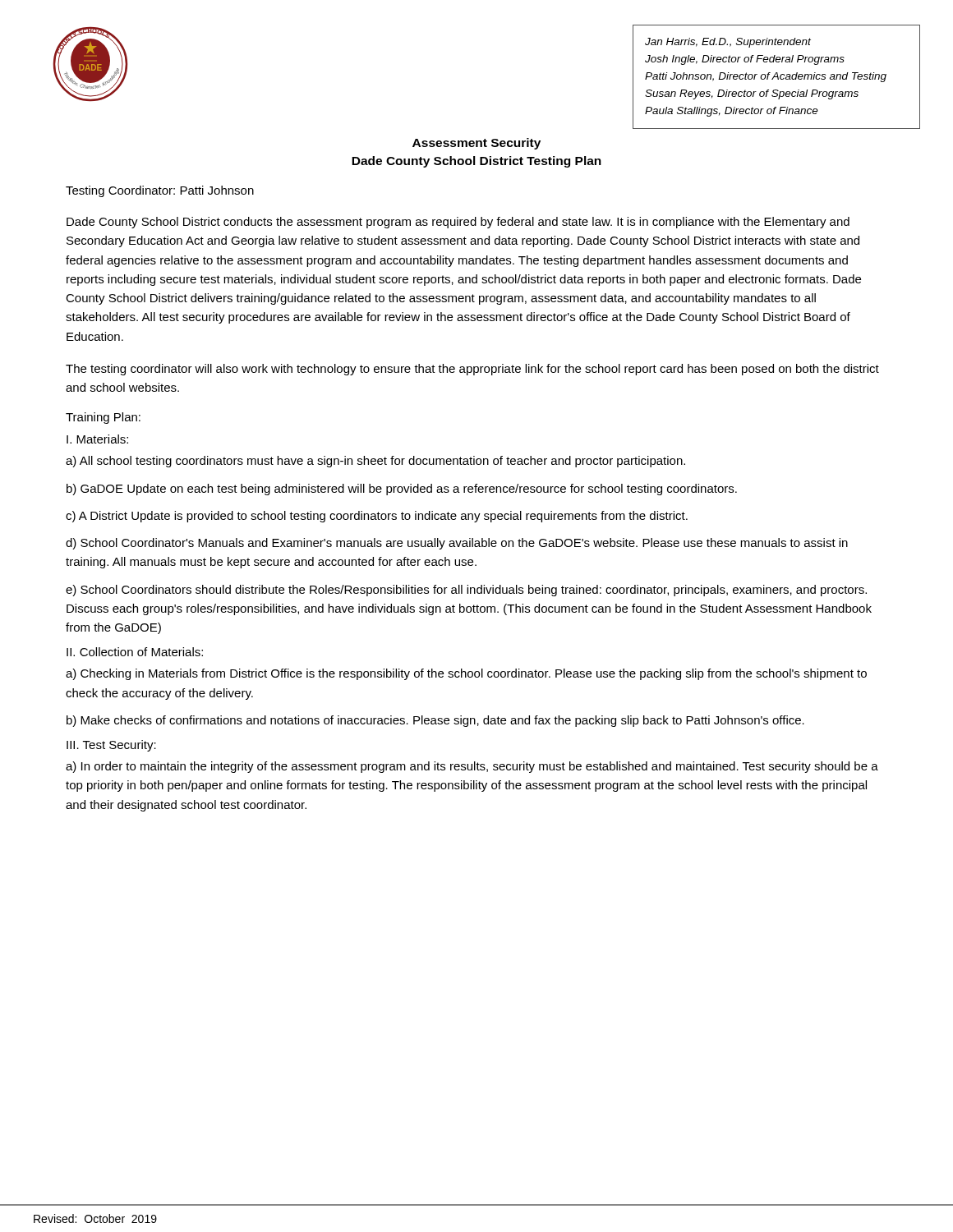The image size is (953, 1232).
Task: Click on the logo
Action: coord(99,67)
